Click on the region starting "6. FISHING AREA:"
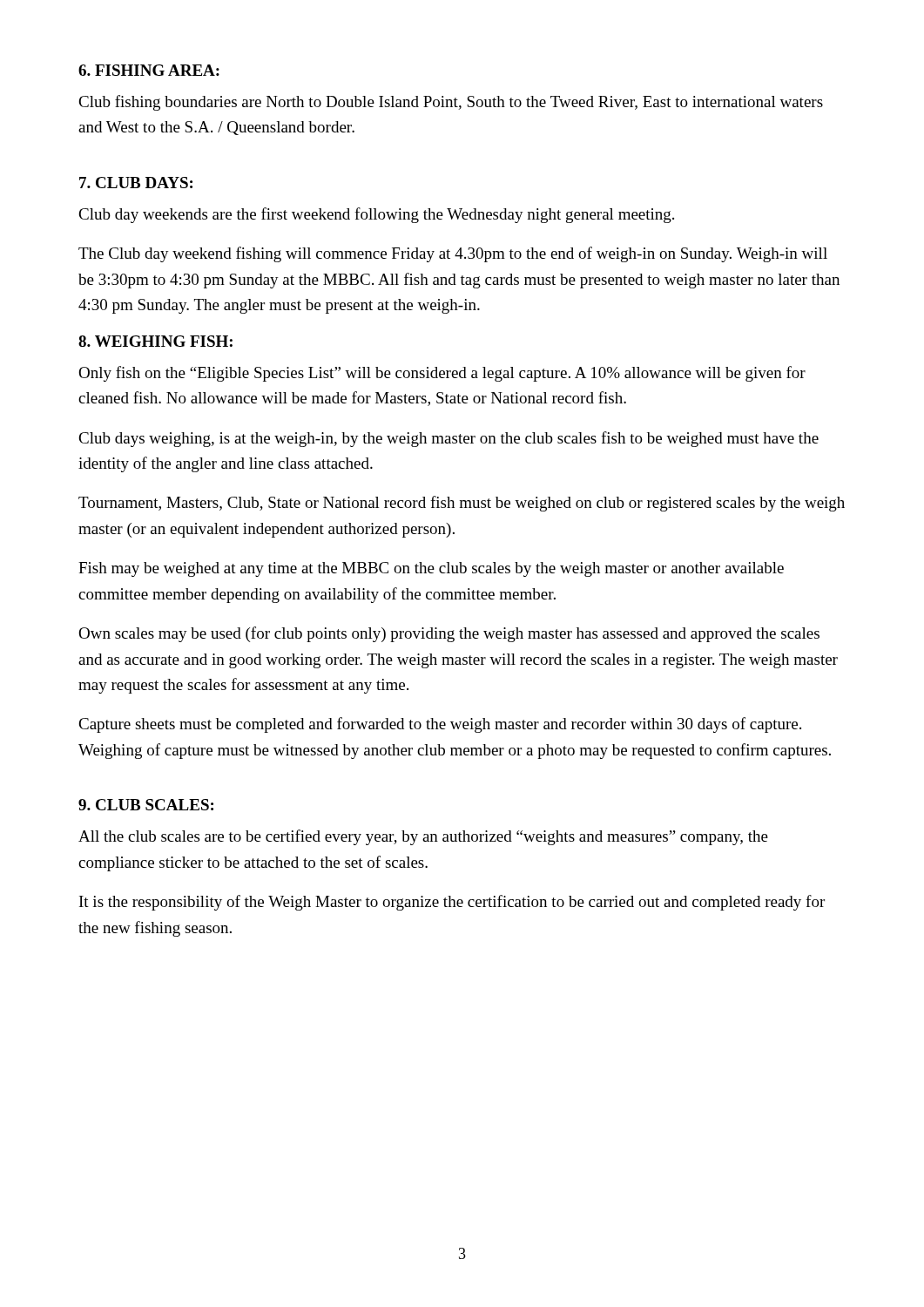 coord(149,70)
